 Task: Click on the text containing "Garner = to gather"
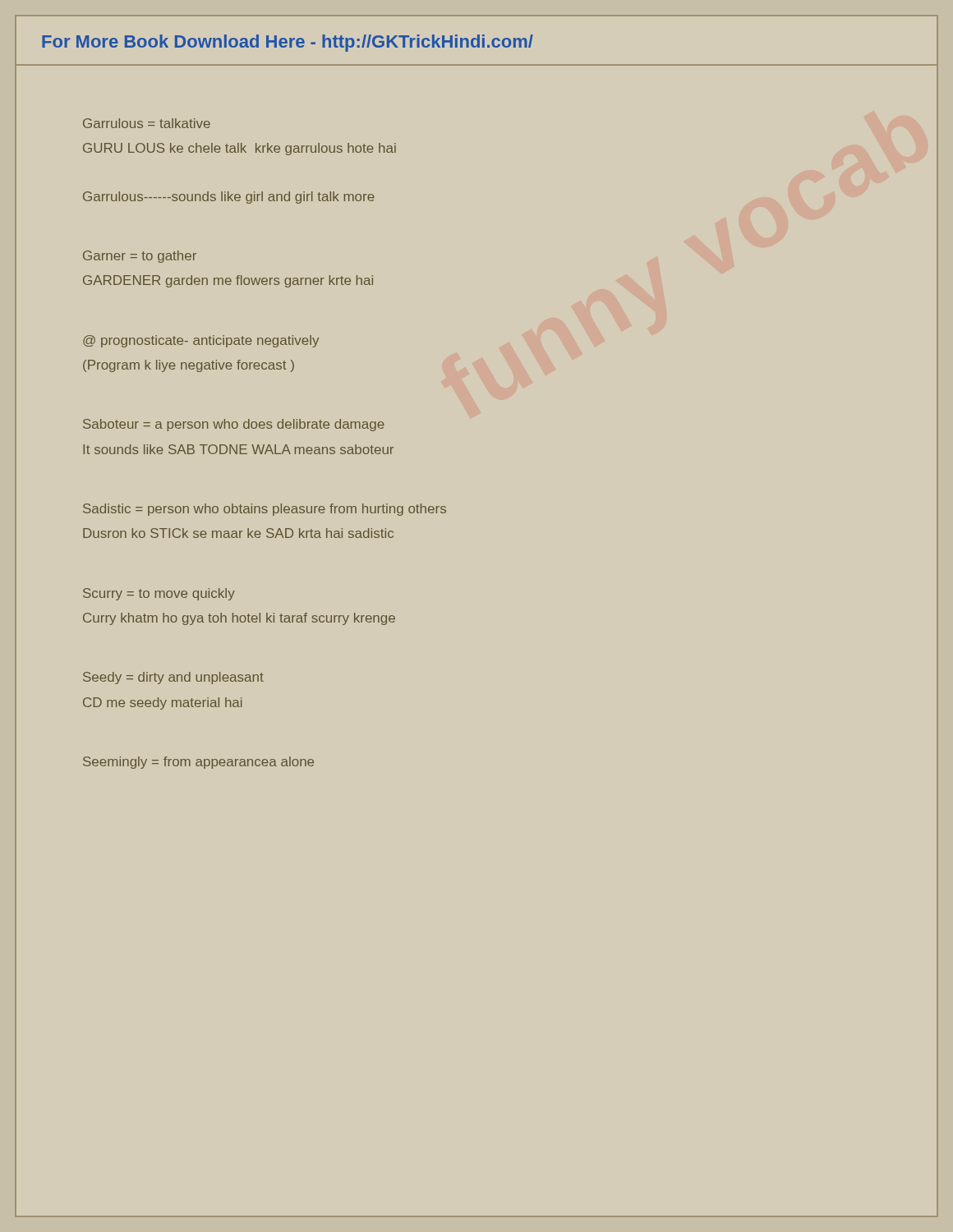[x=139, y=256]
